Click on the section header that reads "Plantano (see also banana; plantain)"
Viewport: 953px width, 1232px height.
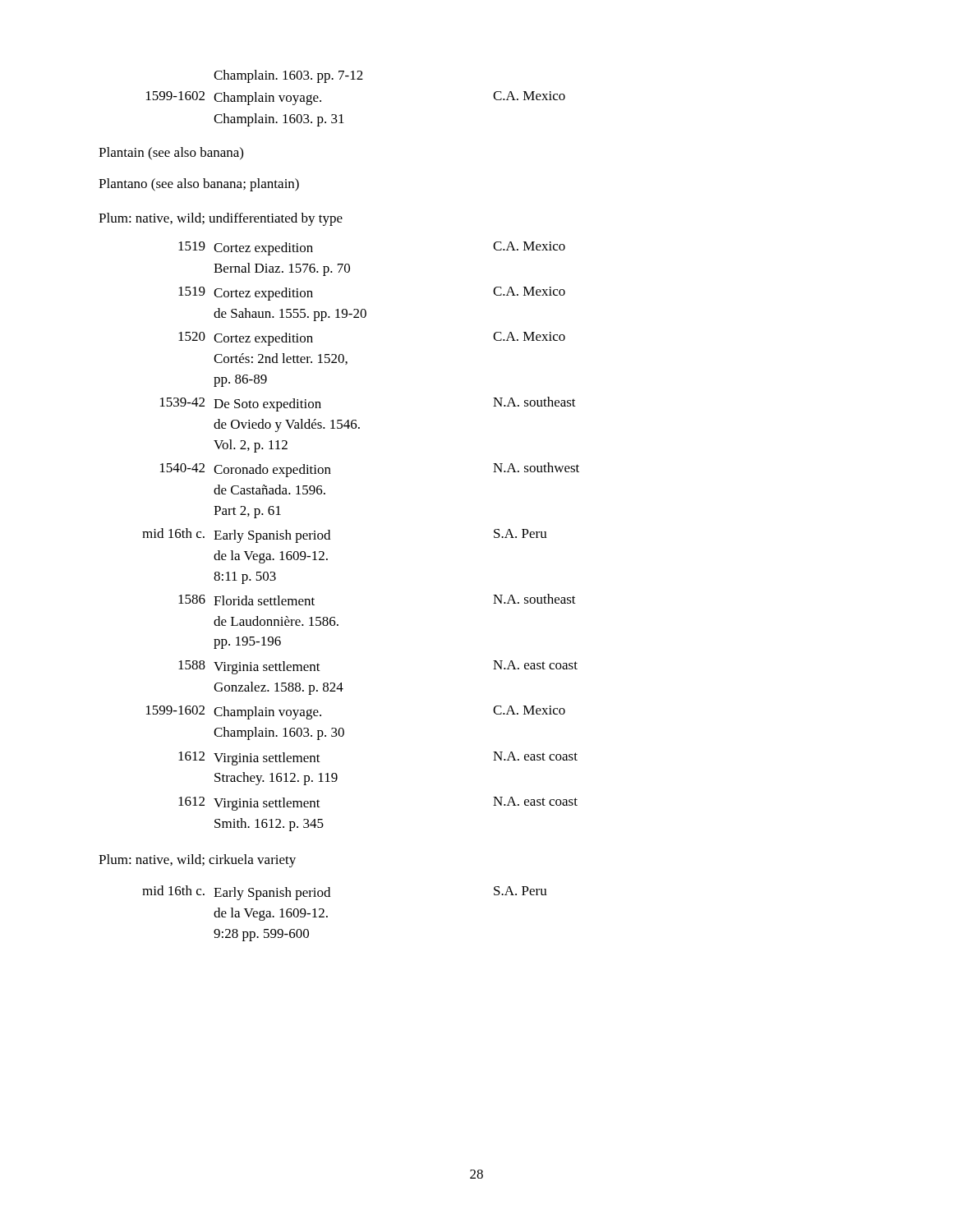pyautogui.click(x=199, y=184)
